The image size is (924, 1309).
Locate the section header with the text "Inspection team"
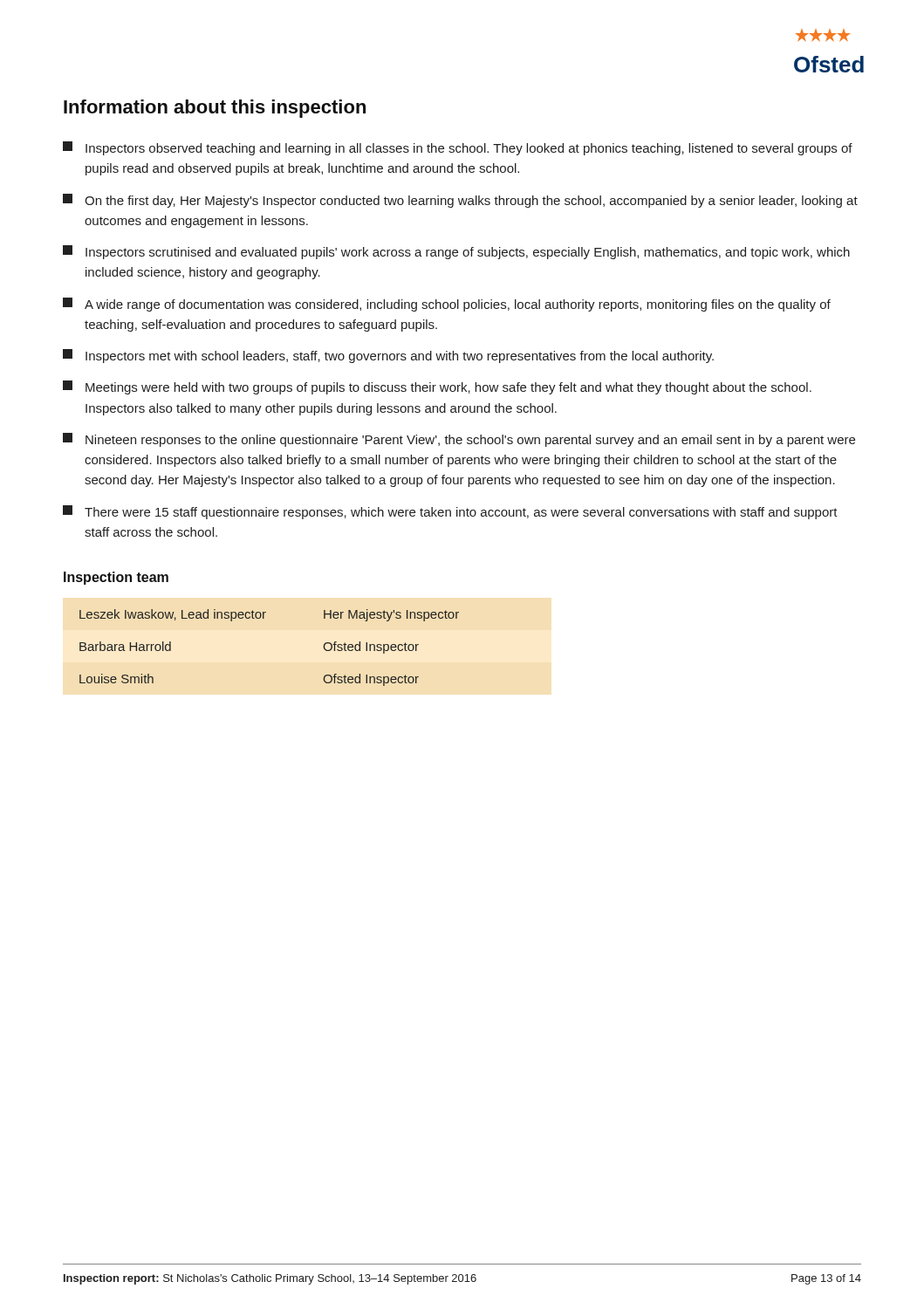pyautogui.click(x=116, y=577)
